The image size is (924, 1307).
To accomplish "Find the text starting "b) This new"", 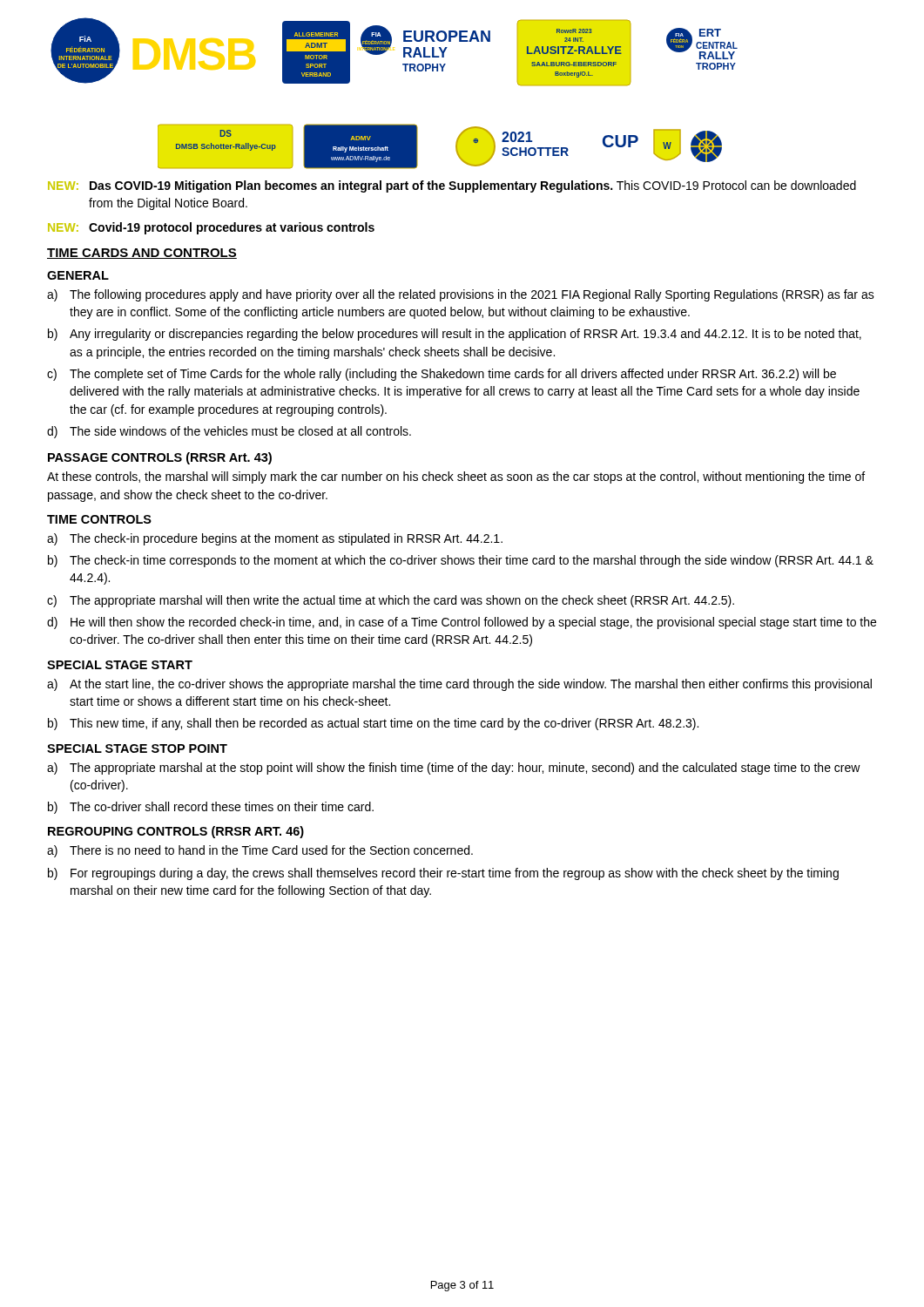I will pos(462,724).
